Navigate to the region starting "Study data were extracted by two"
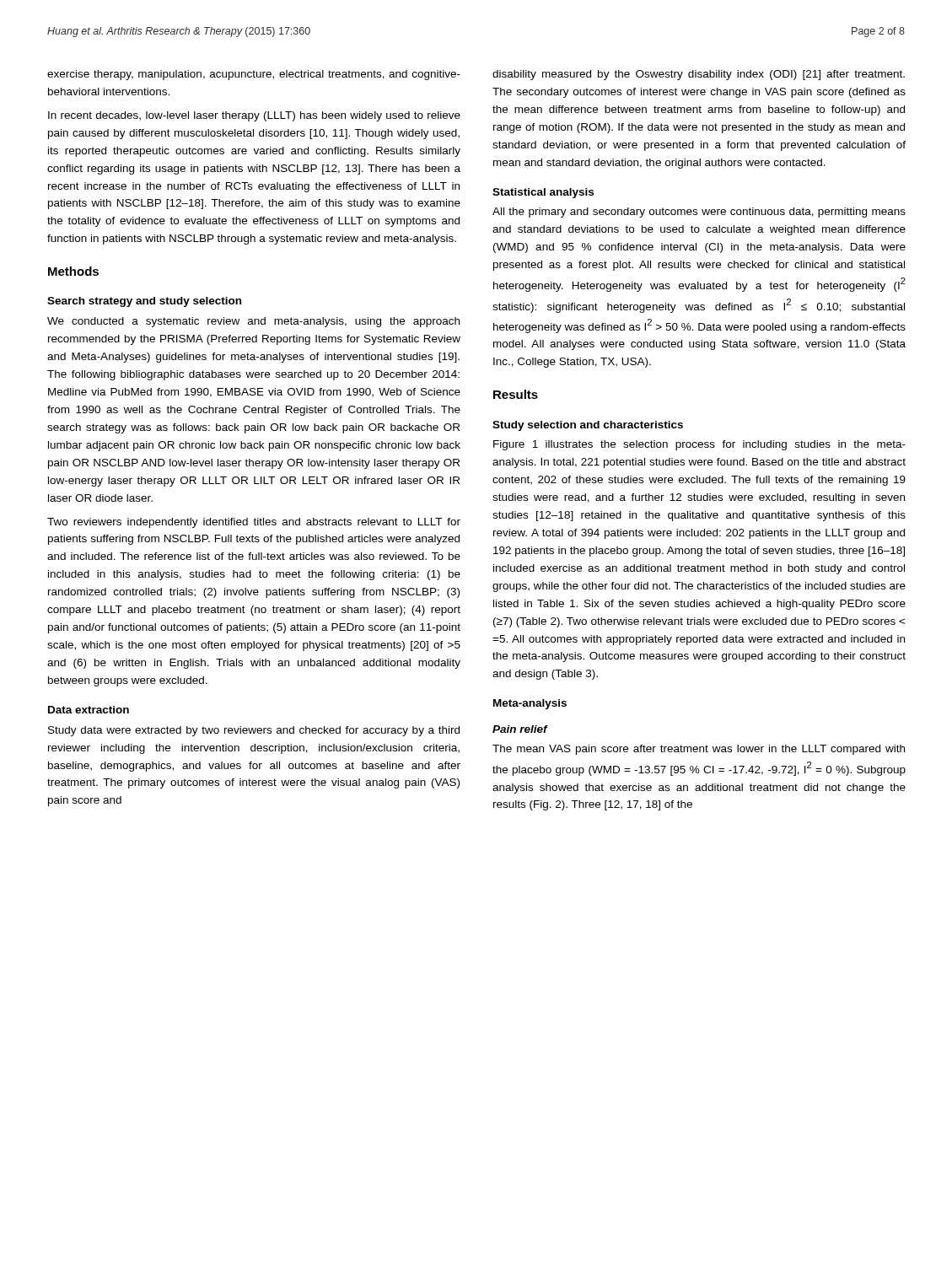952x1265 pixels. click(254, 766)
